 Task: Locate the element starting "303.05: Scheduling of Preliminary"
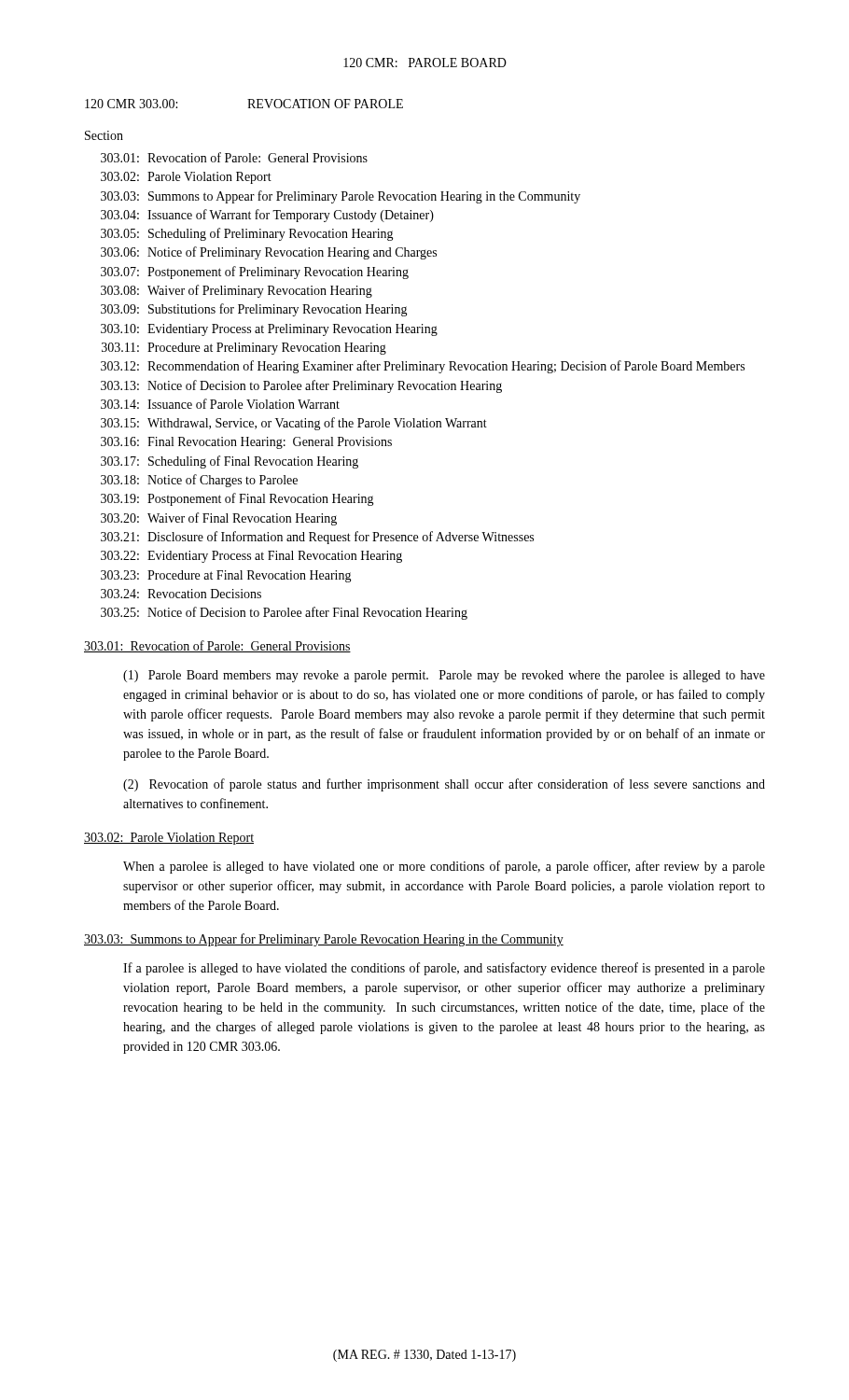(247, 234)
